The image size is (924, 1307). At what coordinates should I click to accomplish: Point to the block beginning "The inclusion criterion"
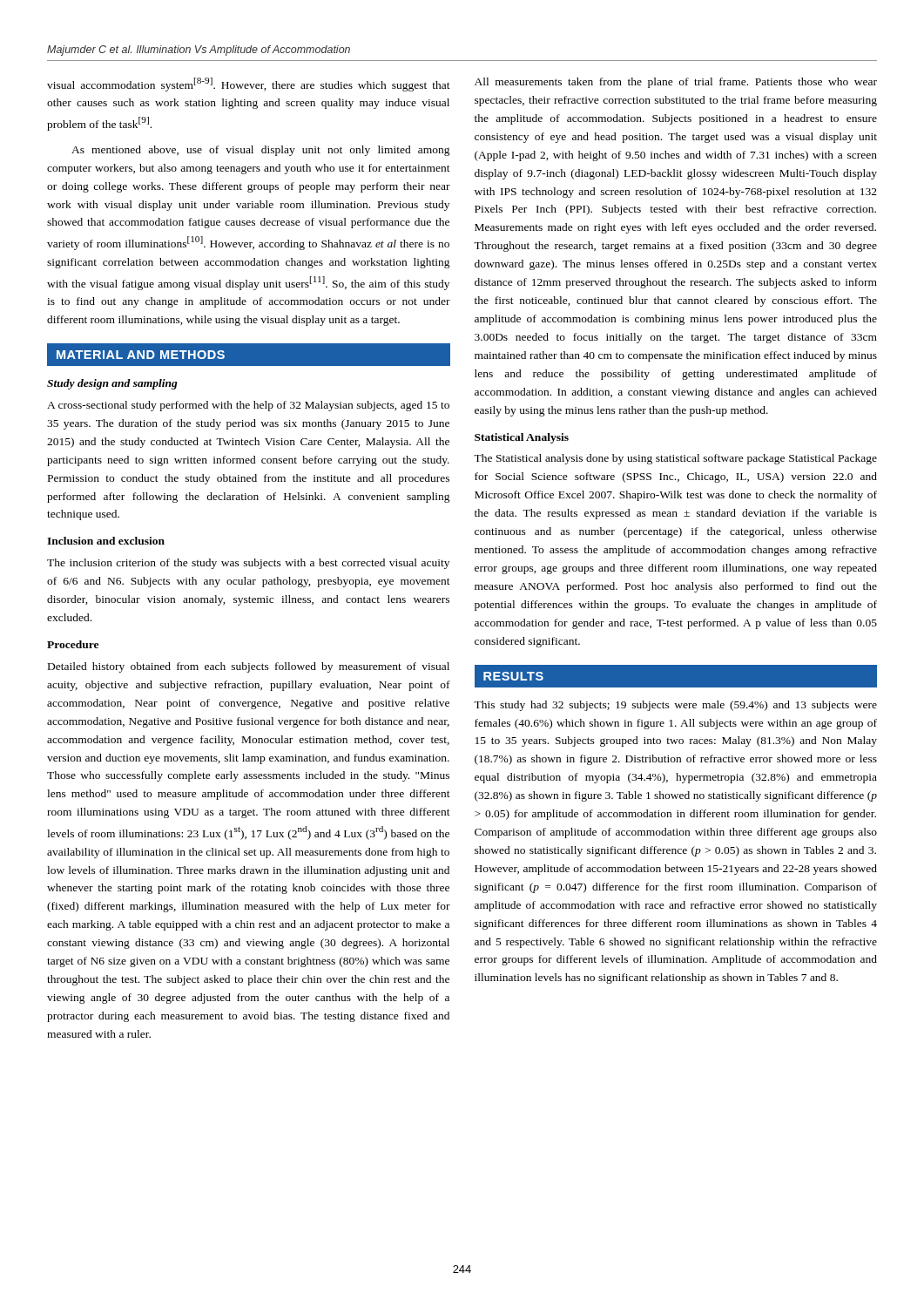248,591
